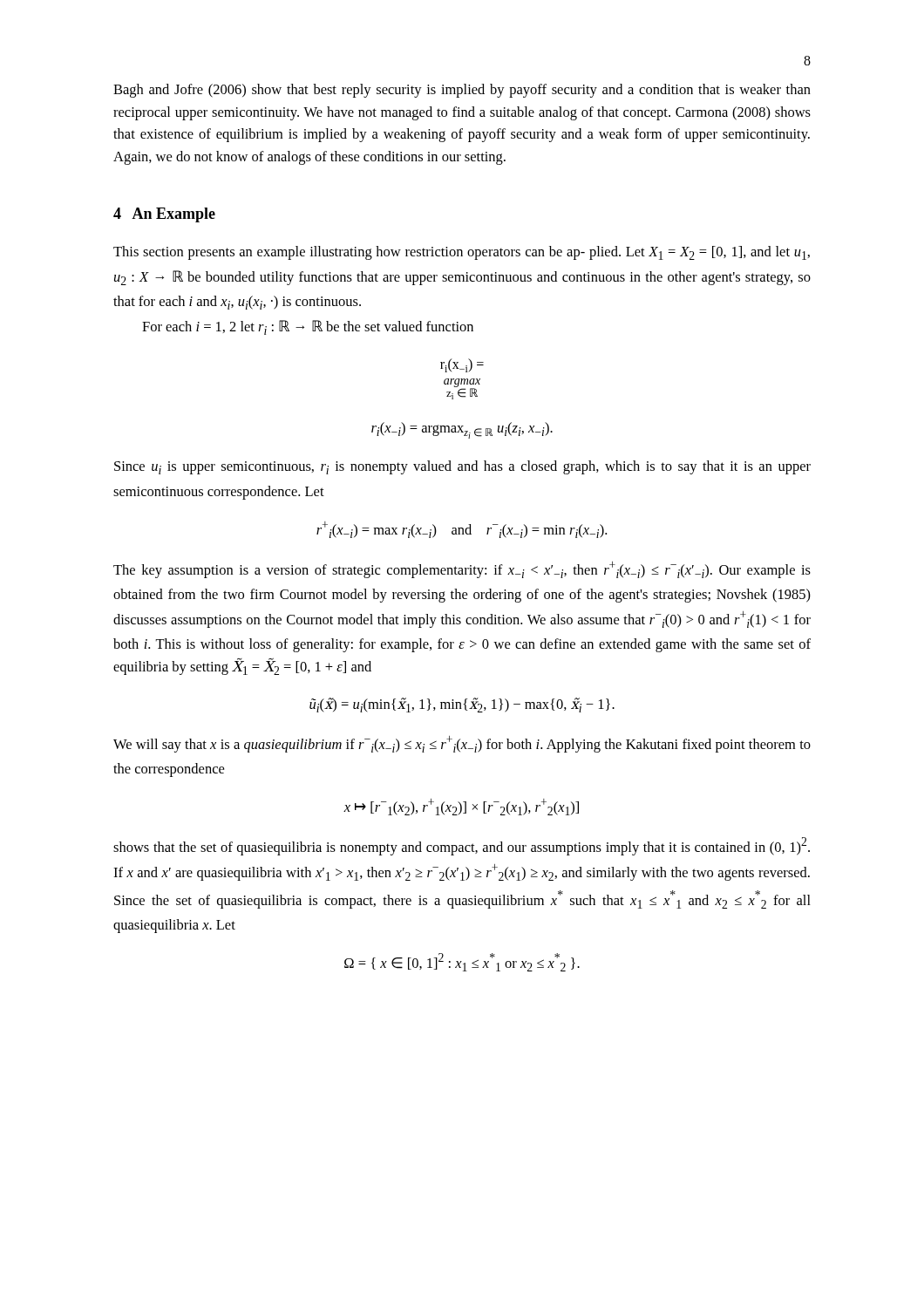Where is the formula that starts "ri(x−i) = argmaxzi"?
This screenshot has width=924, height=1308.
point(462,430)
